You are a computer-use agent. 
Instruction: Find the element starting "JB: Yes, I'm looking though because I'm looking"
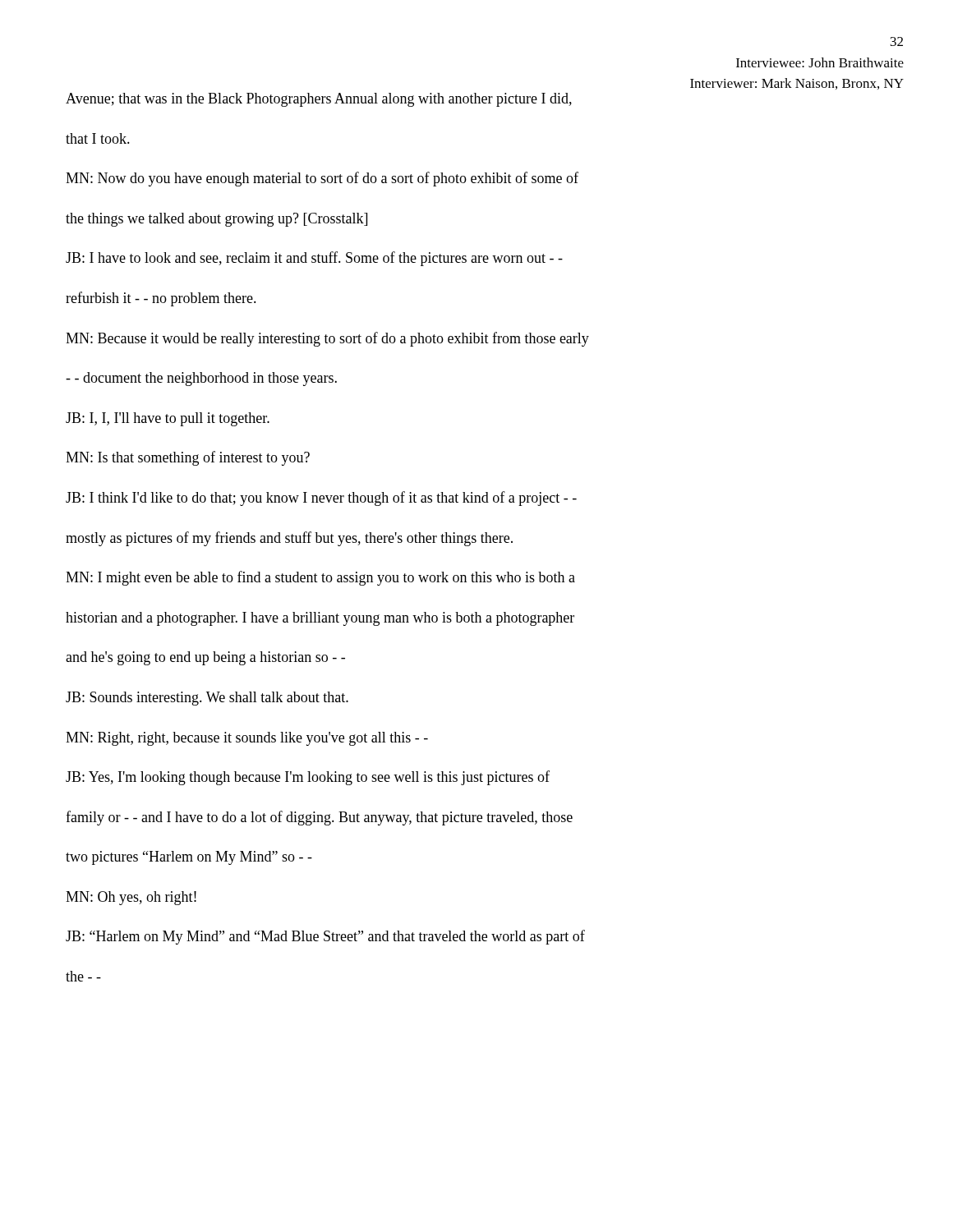coord(308,777)
